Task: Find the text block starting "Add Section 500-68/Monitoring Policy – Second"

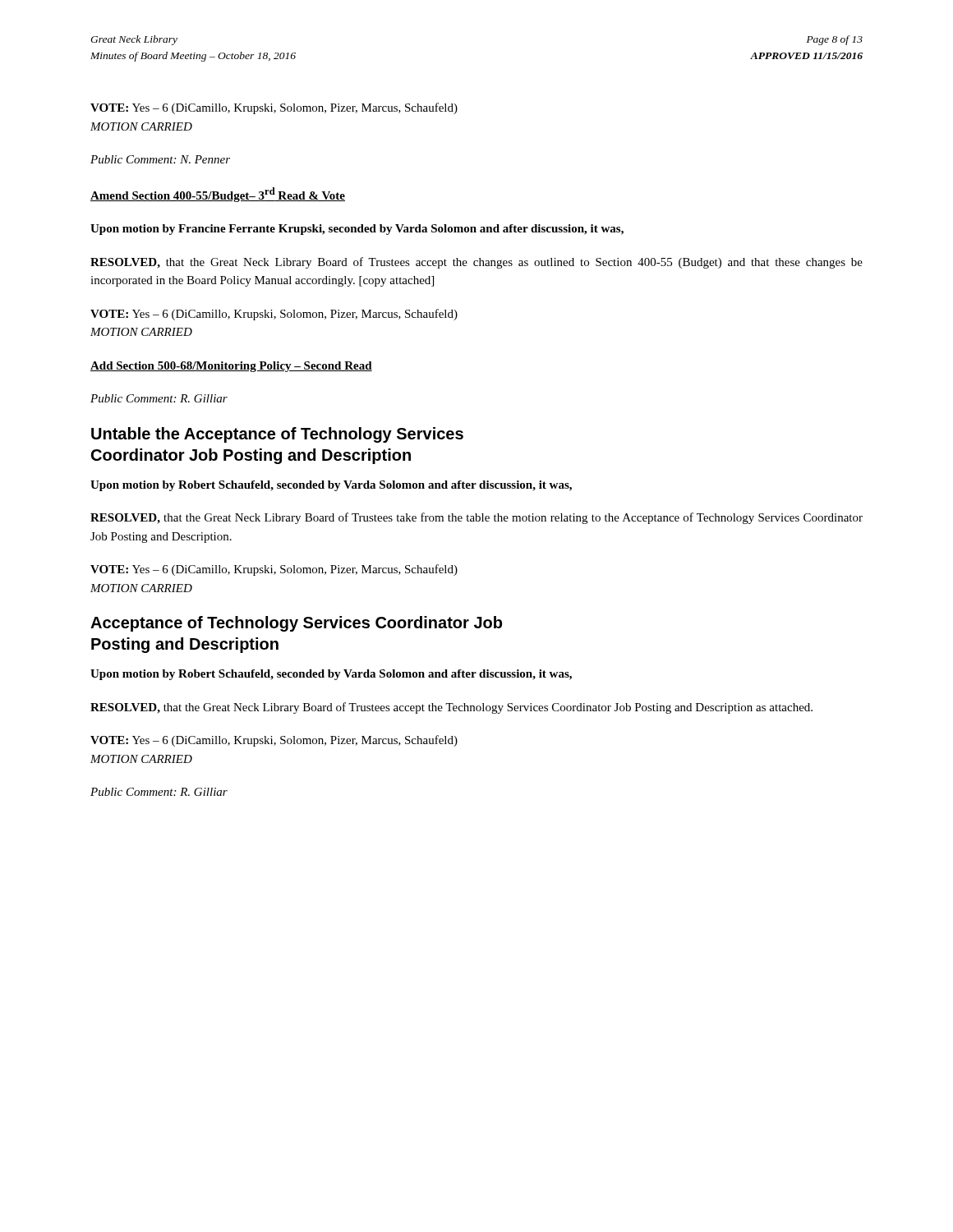Action: [x=231, y=367]
